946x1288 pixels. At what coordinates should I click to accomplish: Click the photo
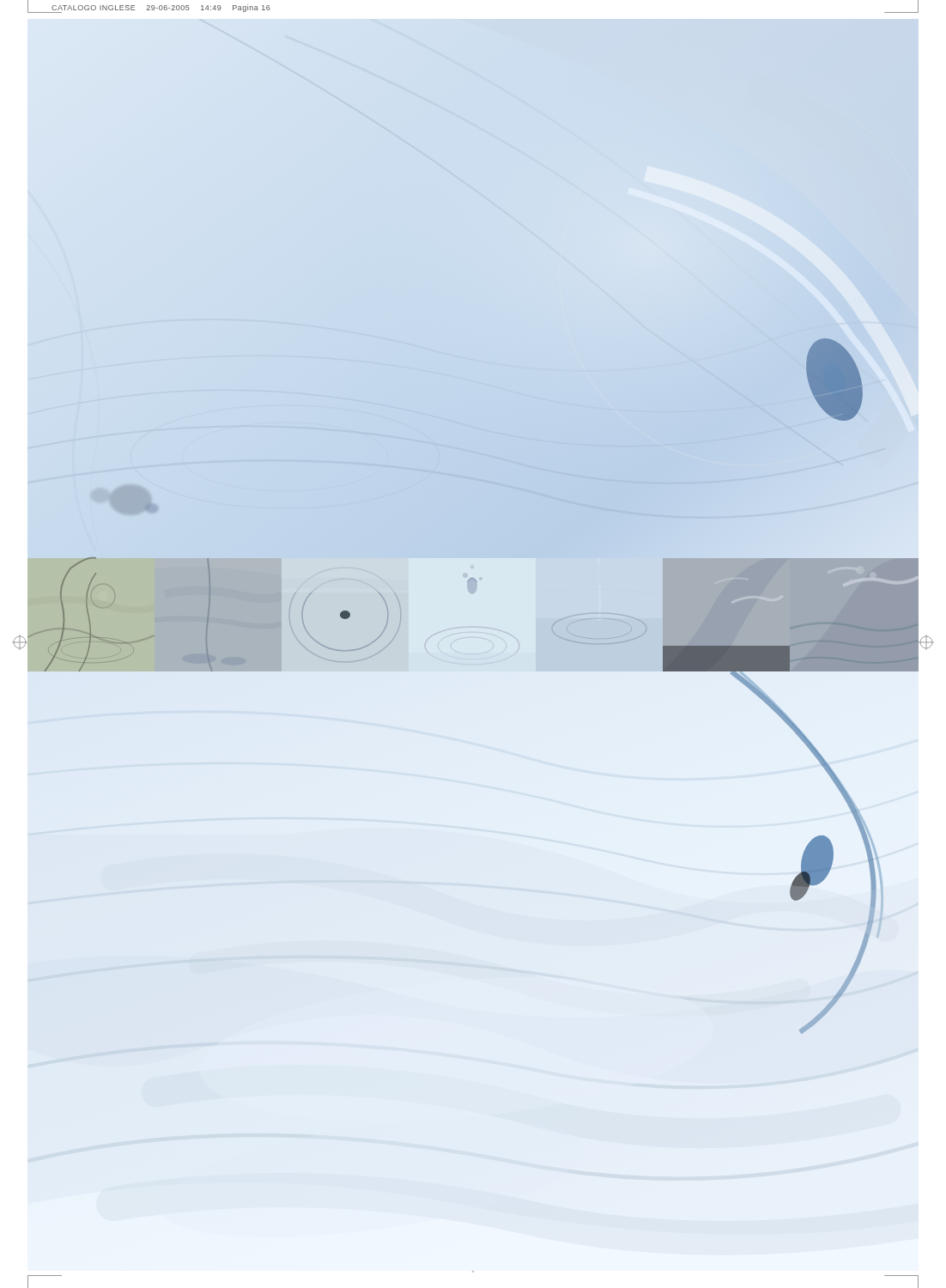[x=473, y=645]
